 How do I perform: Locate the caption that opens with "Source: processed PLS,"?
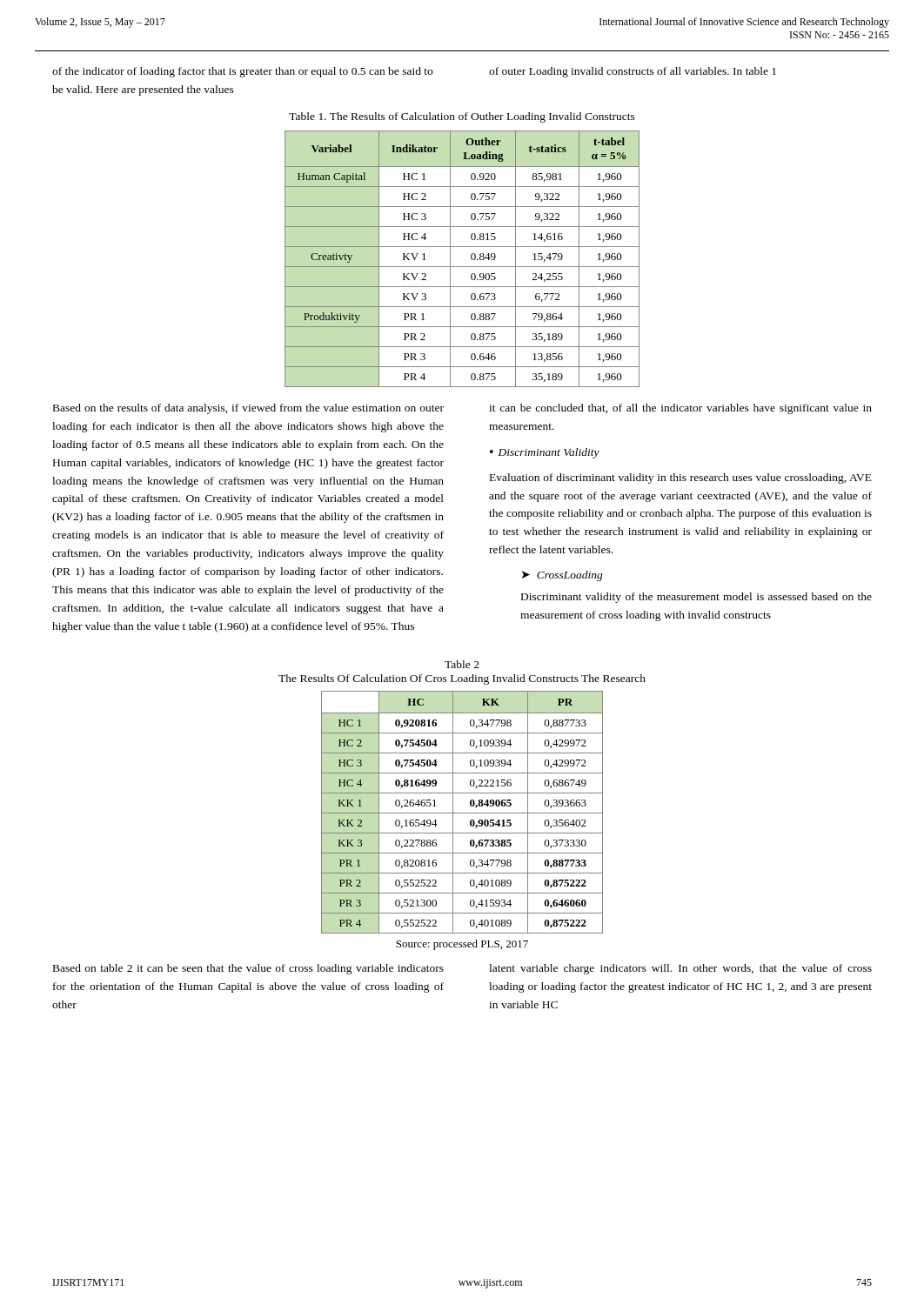click(x=462, y=943)
